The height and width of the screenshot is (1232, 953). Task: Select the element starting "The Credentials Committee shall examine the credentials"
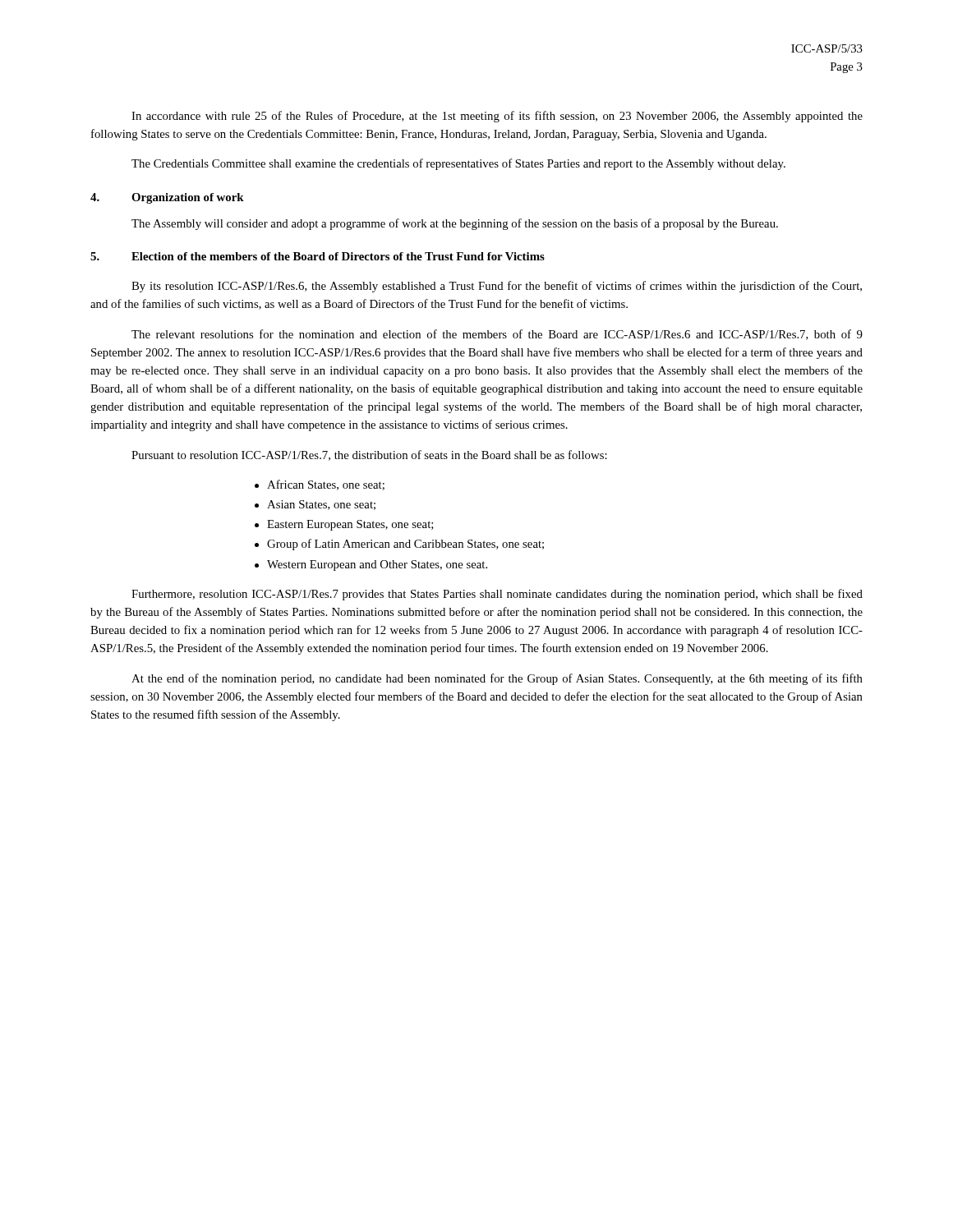tap(459, 164)
